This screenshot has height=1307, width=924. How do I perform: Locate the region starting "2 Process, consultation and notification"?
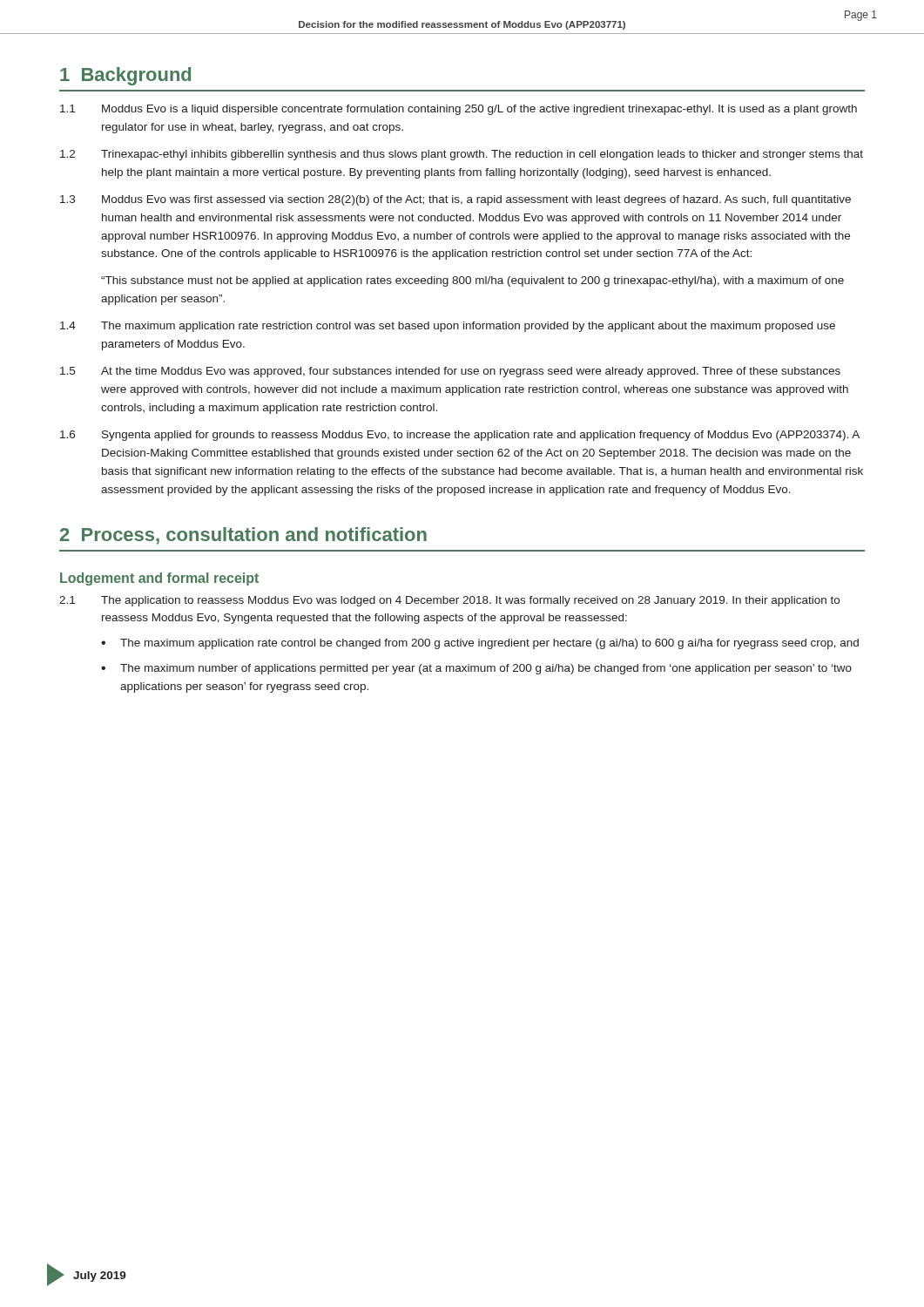pyautogui.click(x=243, y=536)
